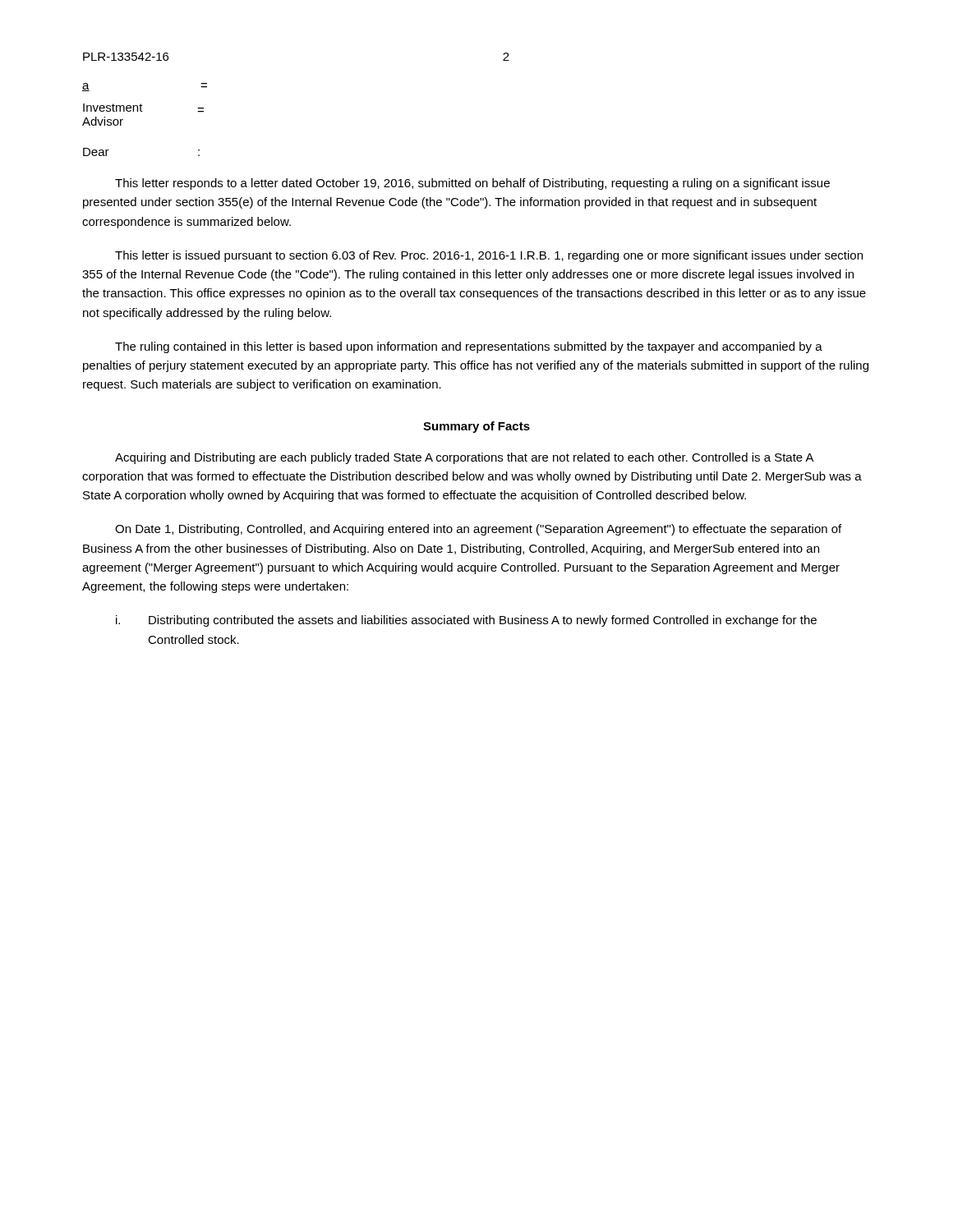Screen dimensions: 1232x953
Task: Find the text starting "This letter is issued pursuant to section 6.03"
Action: coord(474,283)
